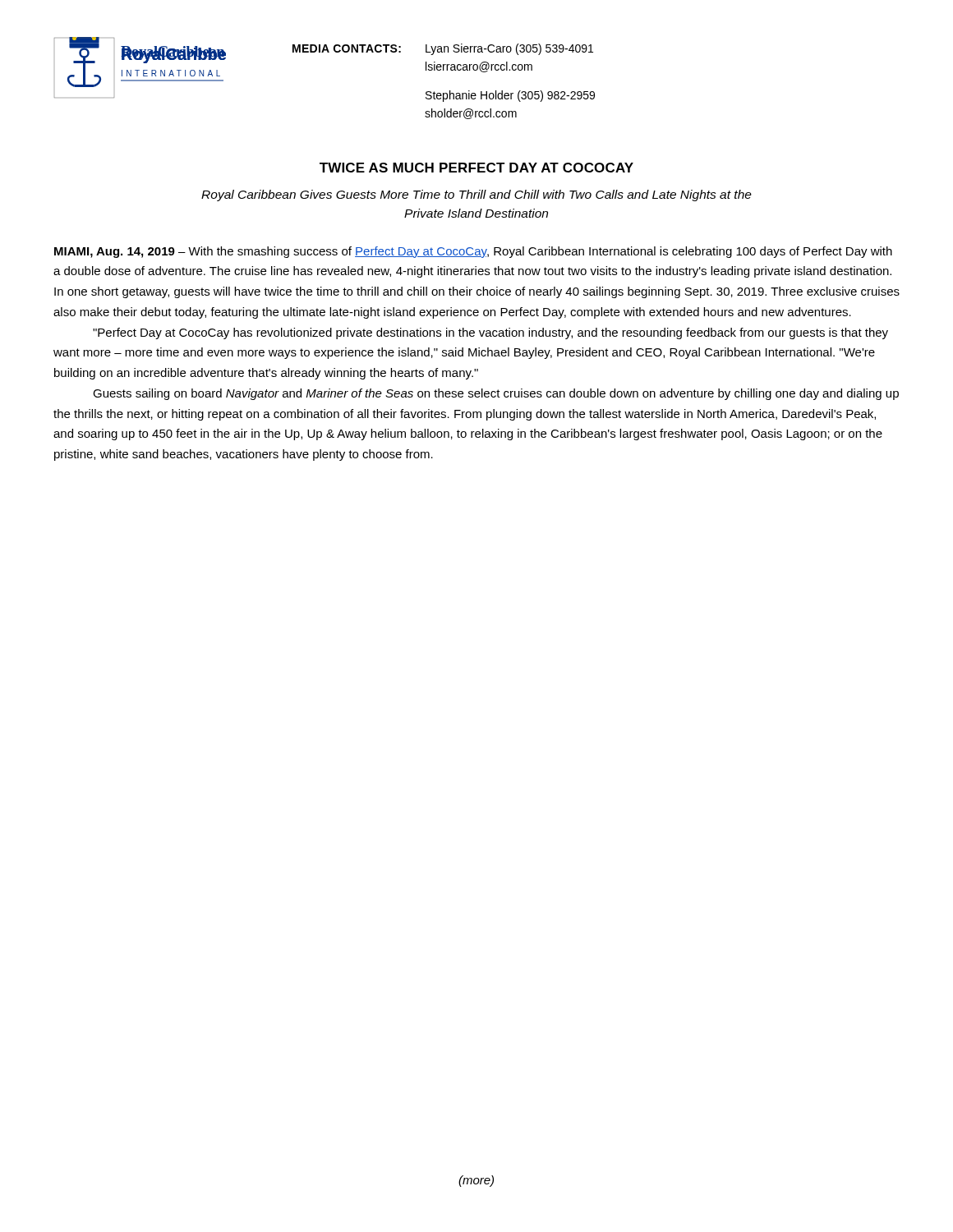The height and width of the screenshot is (1232, 953).
Task: Find the block on this page that starts "MIAMI, Aug. 14, 2019"
Action: click(476, 282)
